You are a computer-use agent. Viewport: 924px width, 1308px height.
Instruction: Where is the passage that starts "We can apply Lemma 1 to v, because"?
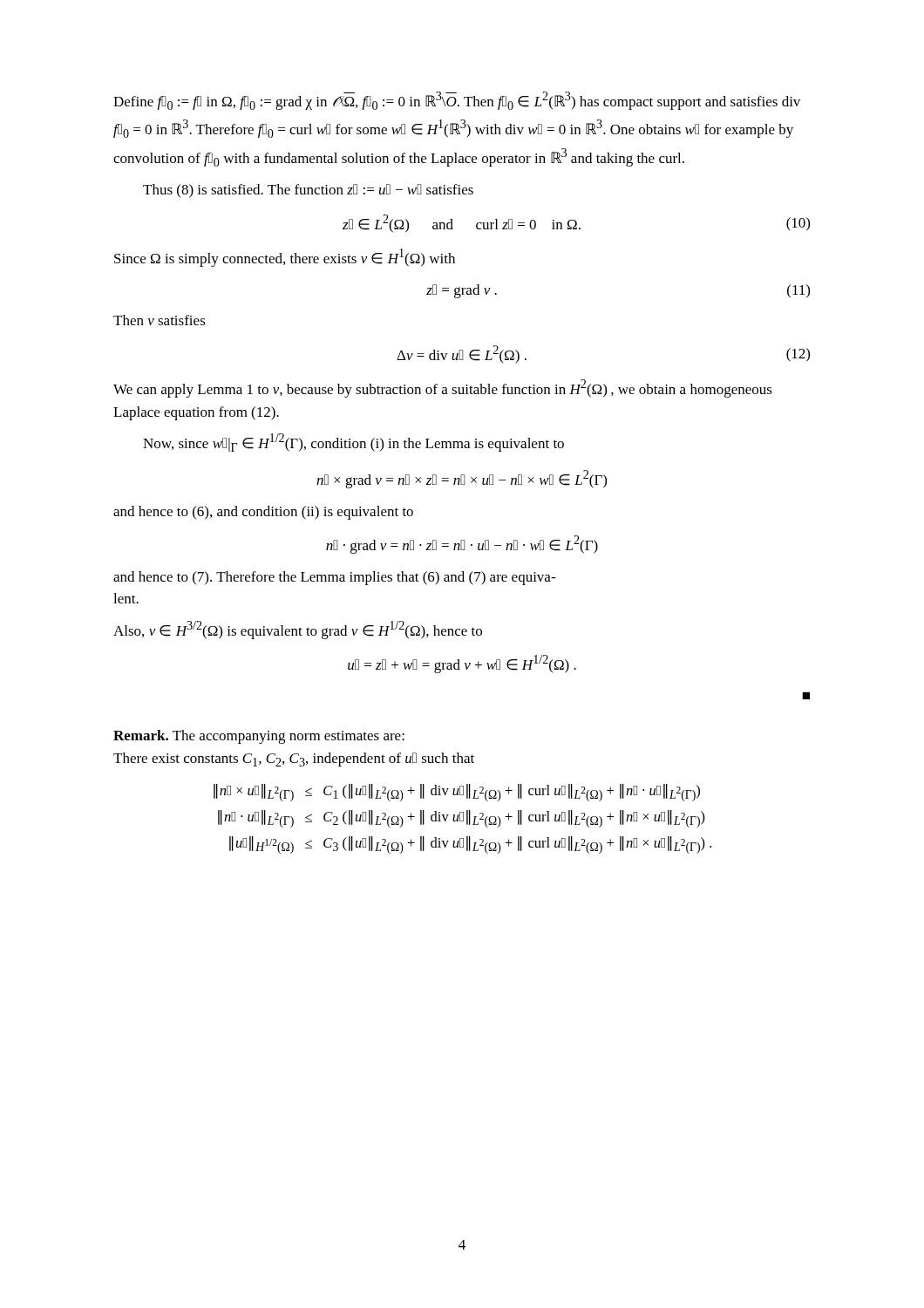(x=443, y=399)
